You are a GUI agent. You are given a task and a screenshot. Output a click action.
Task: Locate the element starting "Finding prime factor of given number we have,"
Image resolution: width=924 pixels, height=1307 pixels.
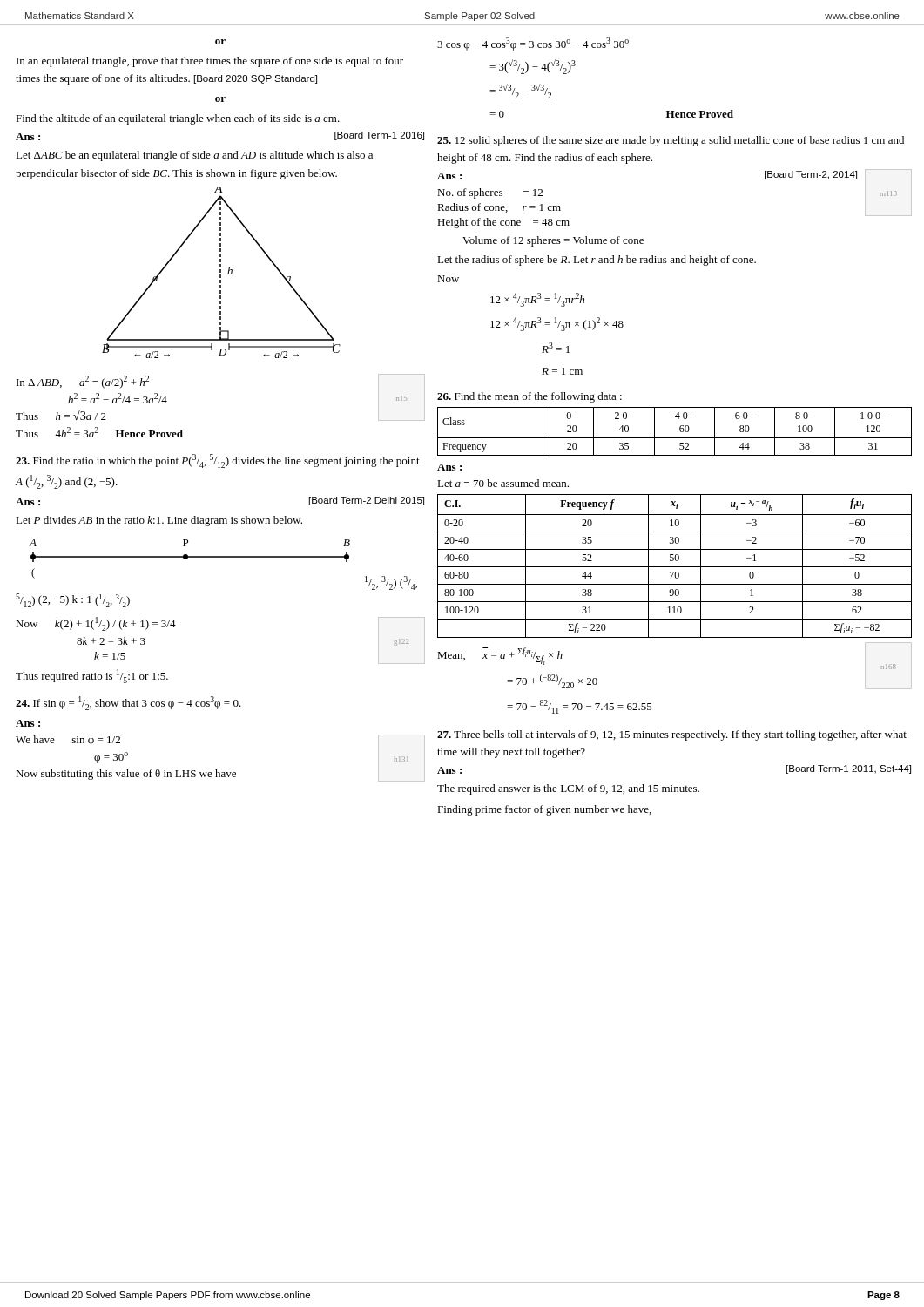(x=544, y=809)
